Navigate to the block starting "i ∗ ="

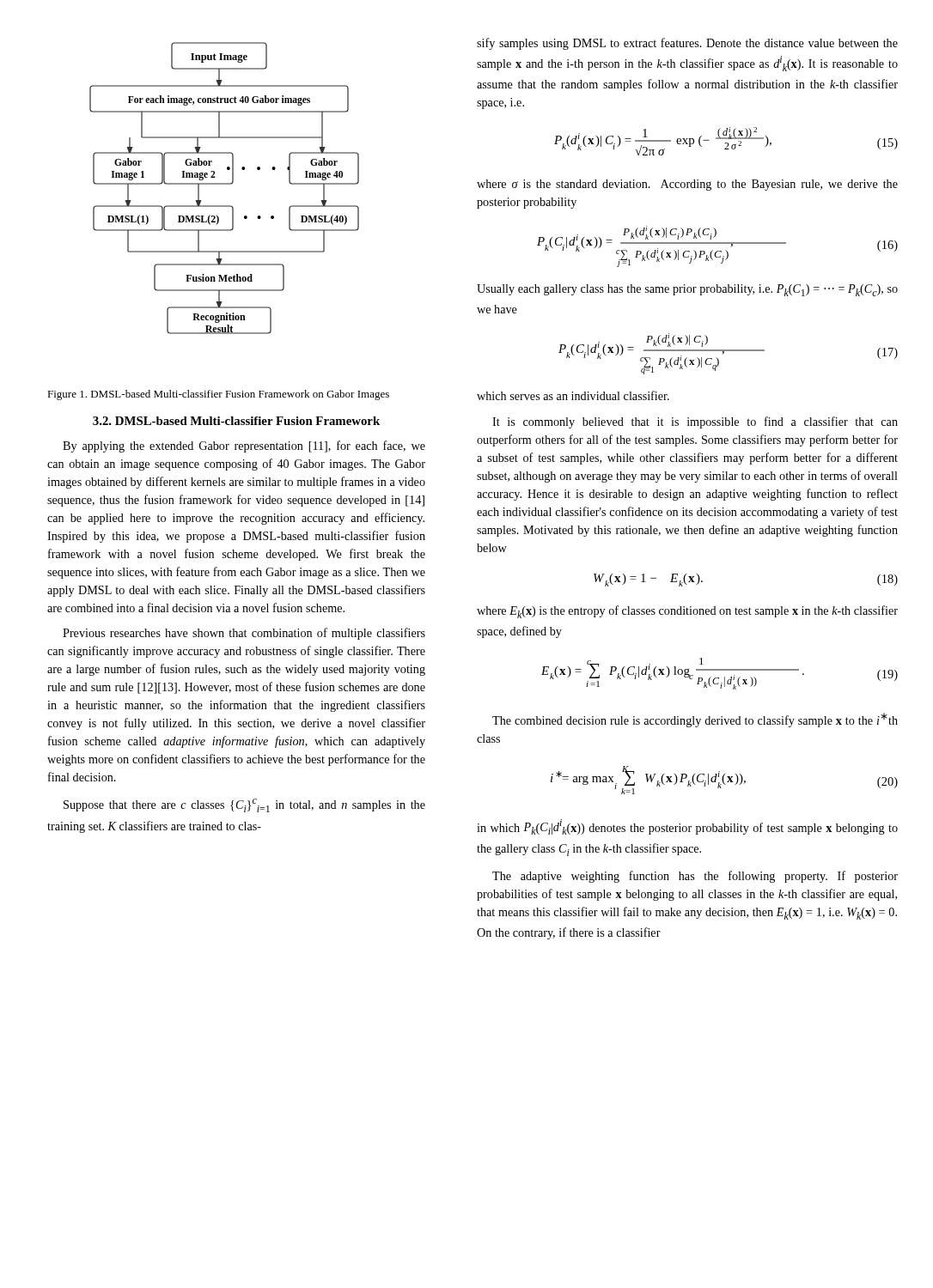[x=687, y=781]
